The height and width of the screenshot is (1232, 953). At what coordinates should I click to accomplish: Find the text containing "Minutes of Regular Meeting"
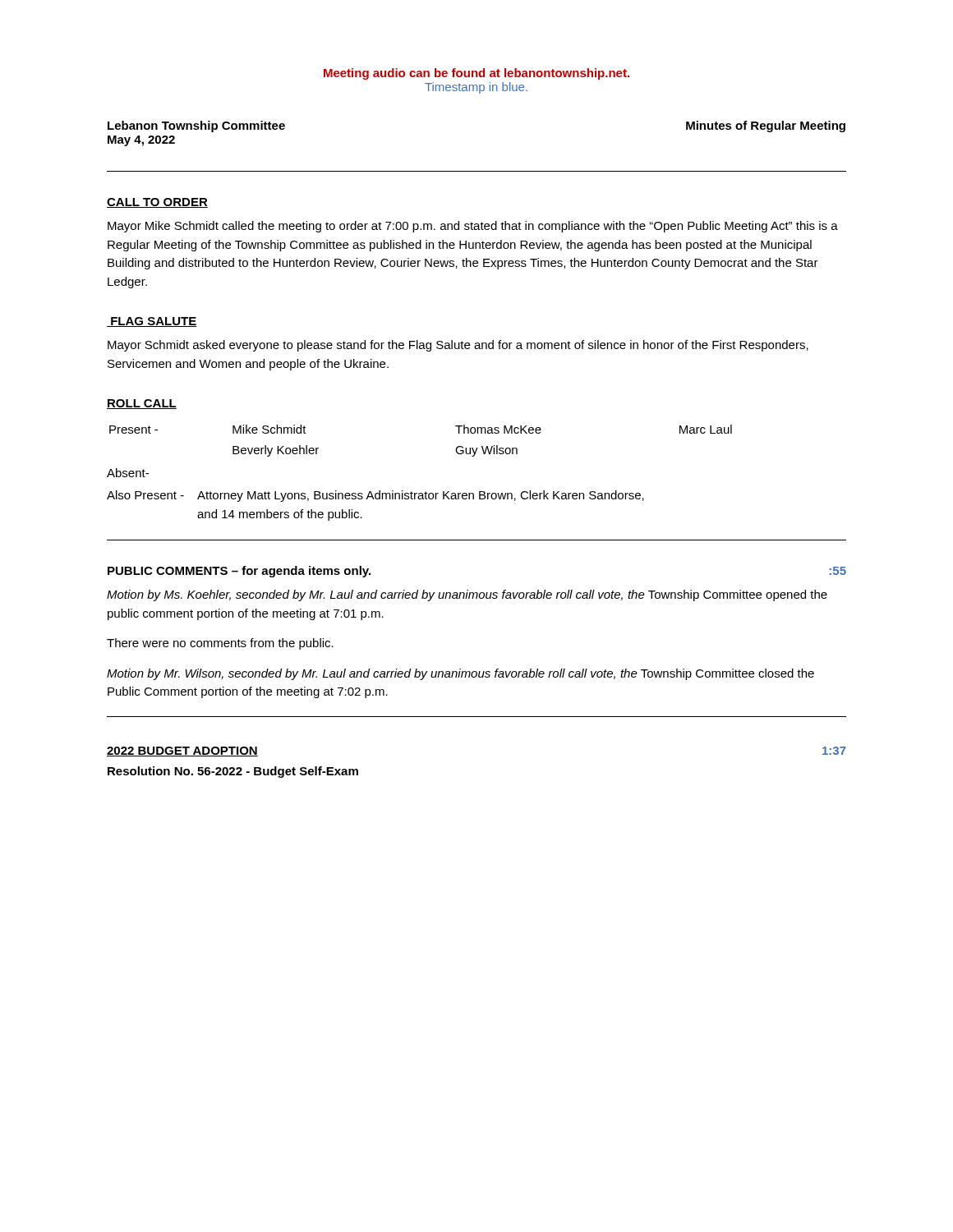pyautogui.click(x=766, y=125)
